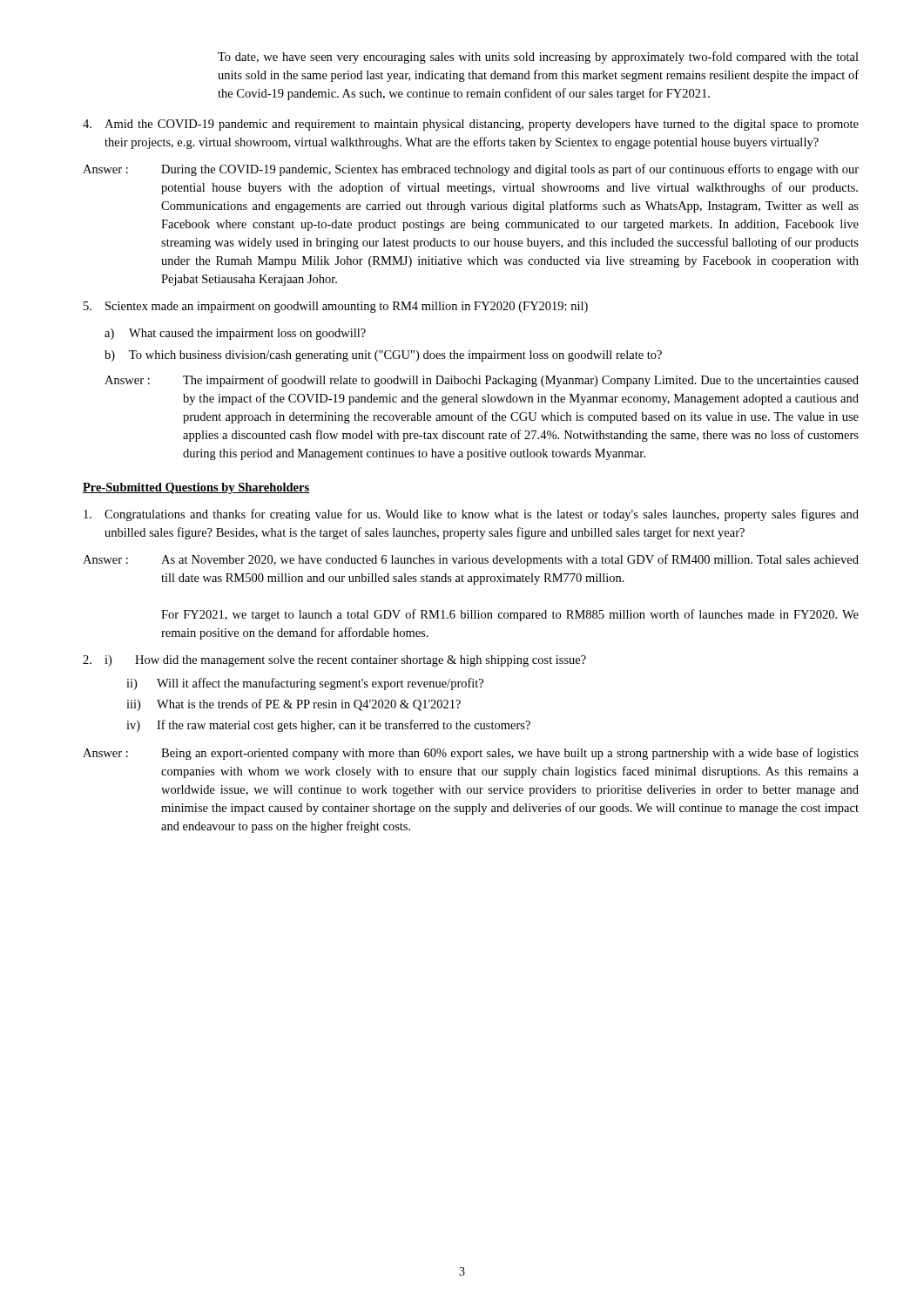Select the text block with the text "To date, we have seen"
The width and height of the screenshot is (924, 1307).
[538, 75]
